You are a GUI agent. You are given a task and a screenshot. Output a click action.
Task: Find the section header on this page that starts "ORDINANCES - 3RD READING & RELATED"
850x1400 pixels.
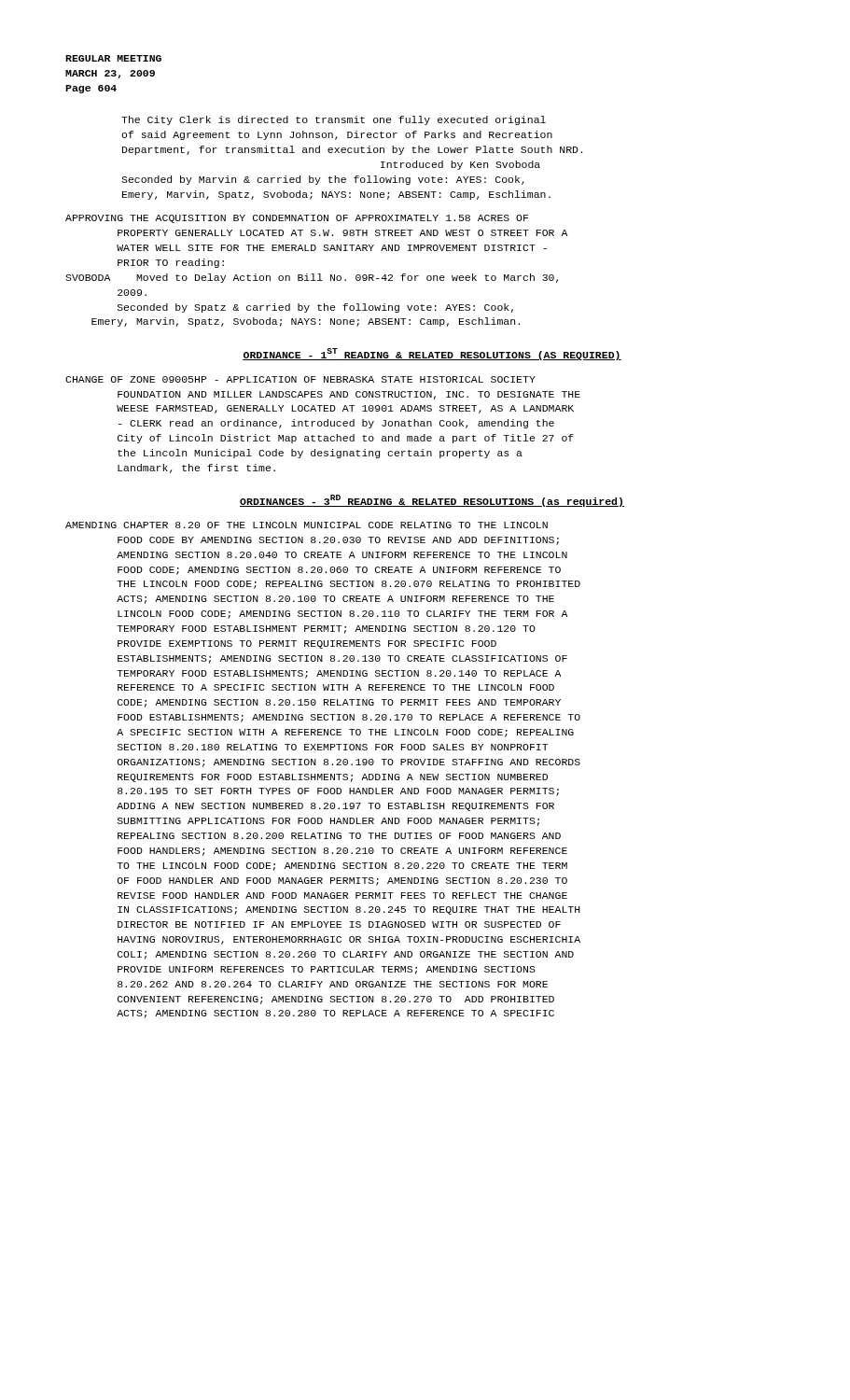432,500
